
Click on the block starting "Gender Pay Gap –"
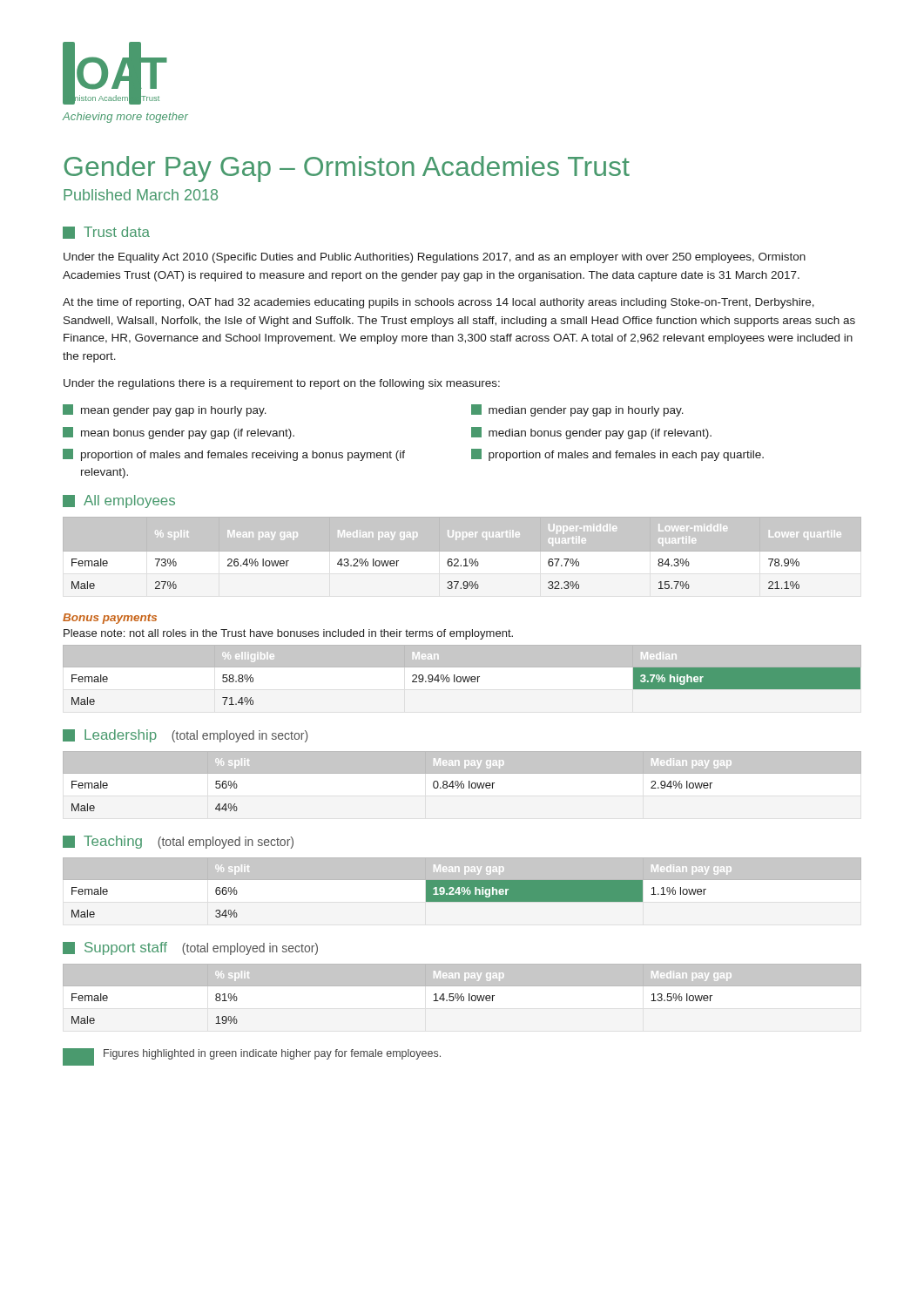pos(462,167)
